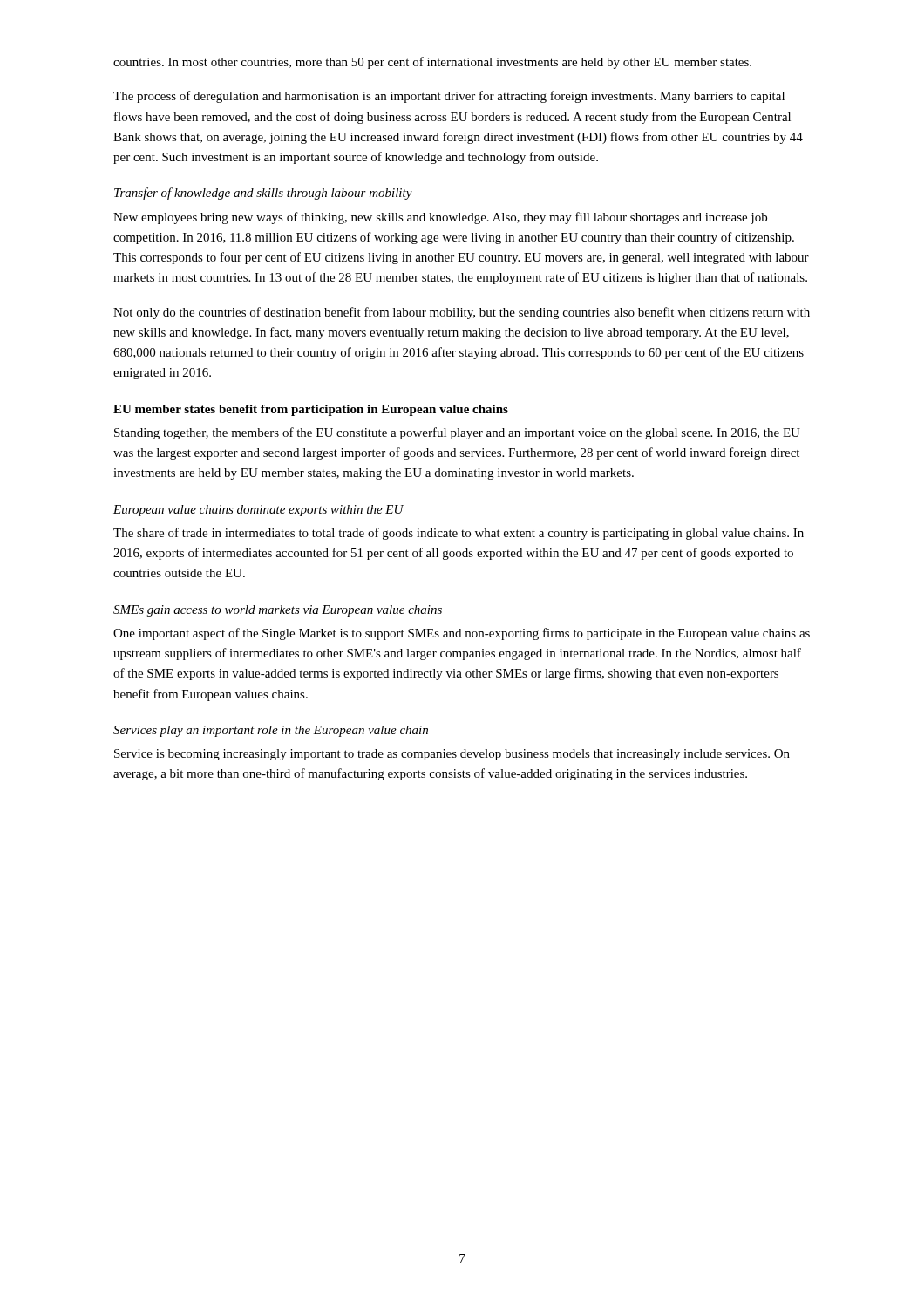The width and height of the screenshot is (924, 1308).
Task: Select the text block starting "EU member states benefit from participation in European"
Action: [x=311, y=409]
